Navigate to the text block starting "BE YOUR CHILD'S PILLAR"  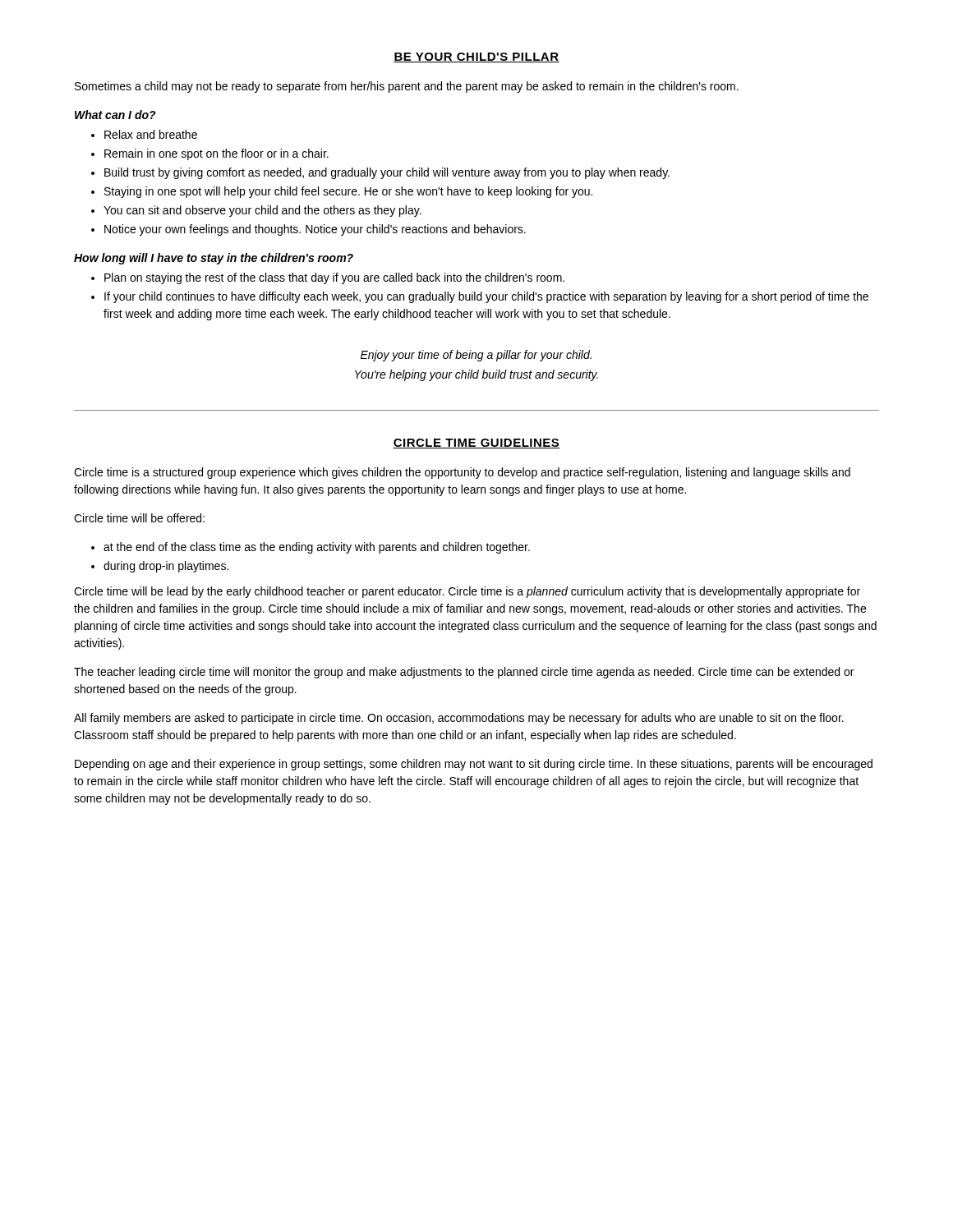click(476, 56)
